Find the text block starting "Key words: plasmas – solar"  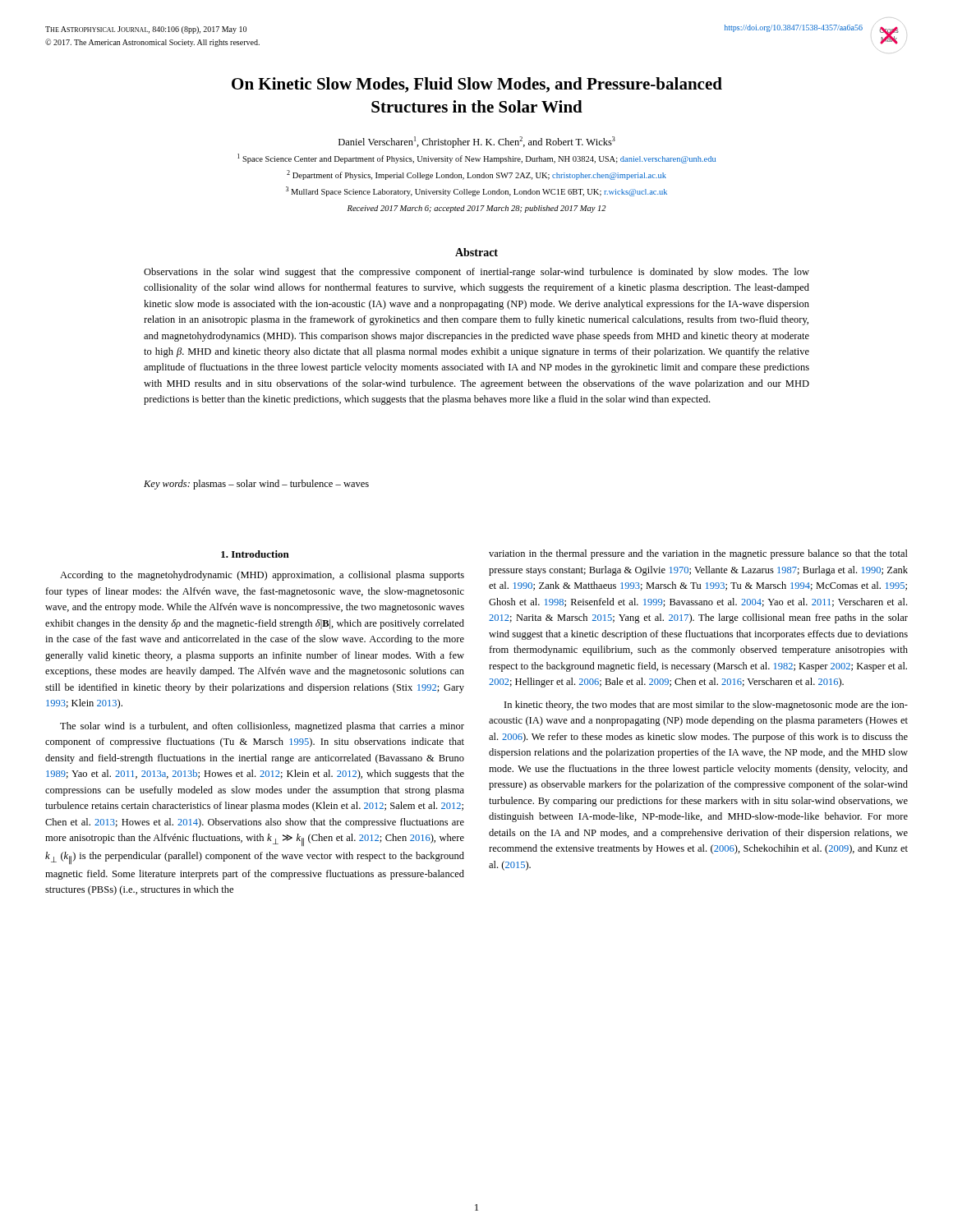pos(256,484)
